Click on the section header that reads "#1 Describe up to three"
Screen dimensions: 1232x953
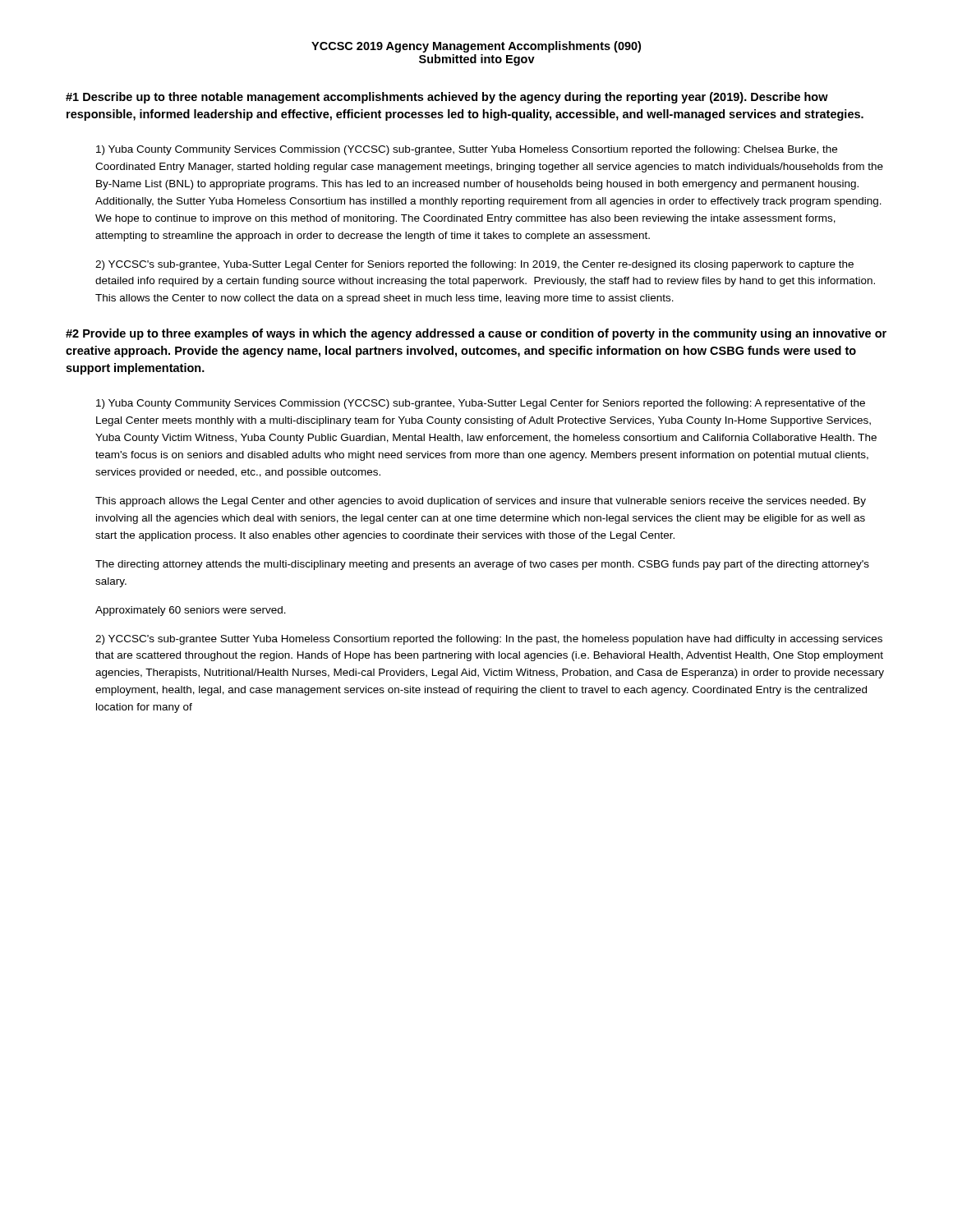pos(465,106)
